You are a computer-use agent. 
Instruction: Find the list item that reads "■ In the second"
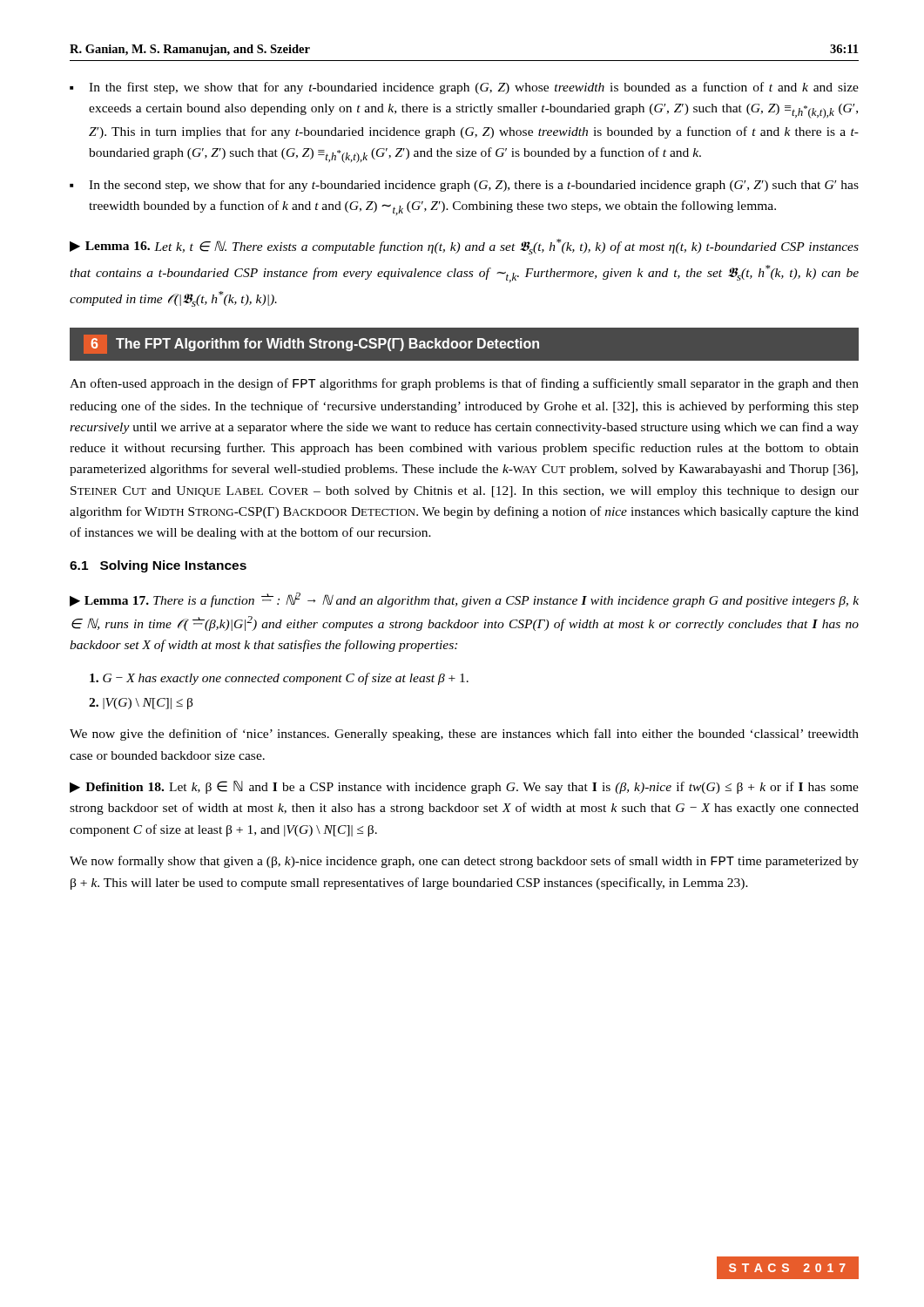click(x=464, y=197)
